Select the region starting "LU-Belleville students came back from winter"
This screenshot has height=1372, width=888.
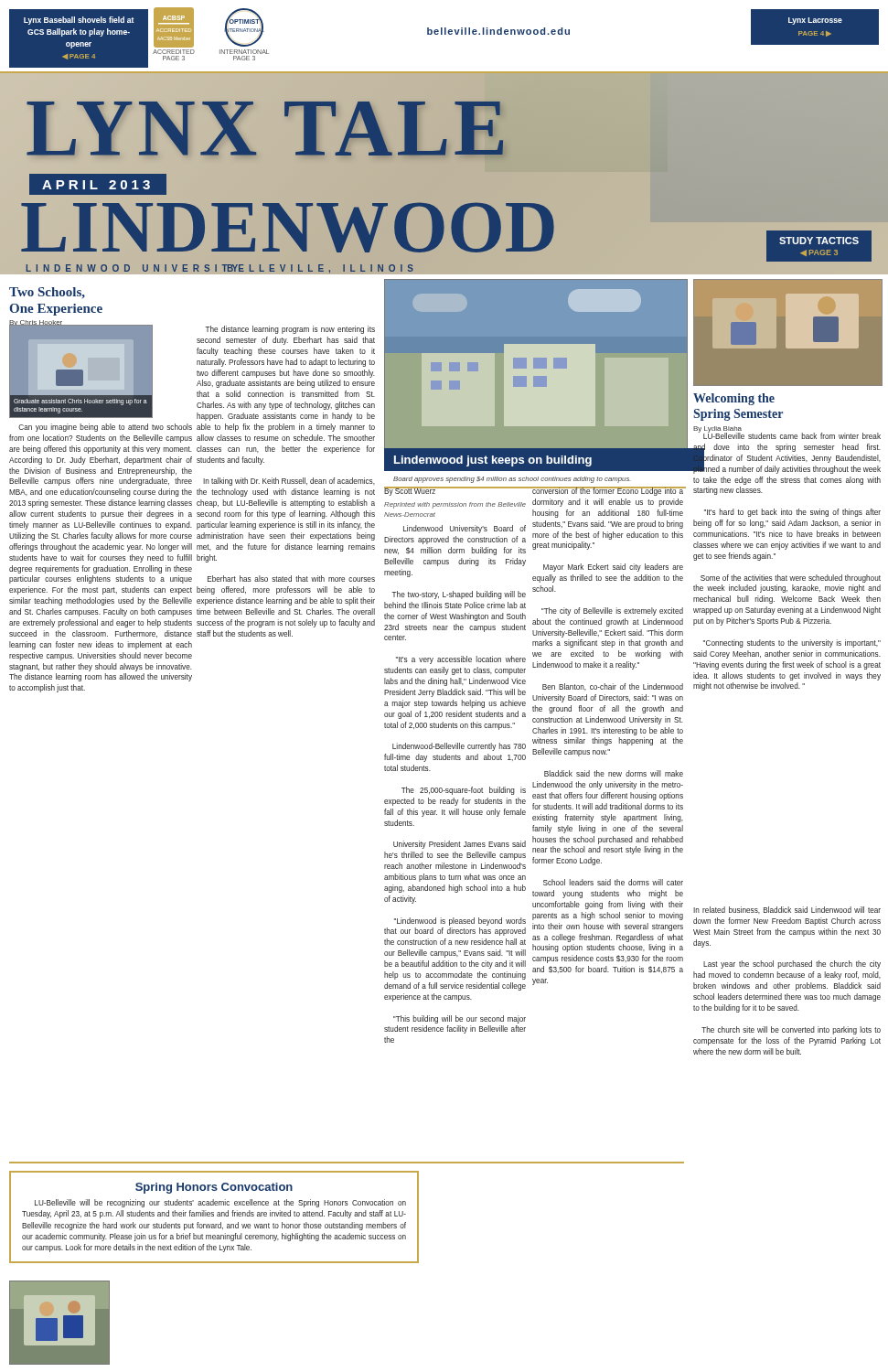(x=789, y=435)
